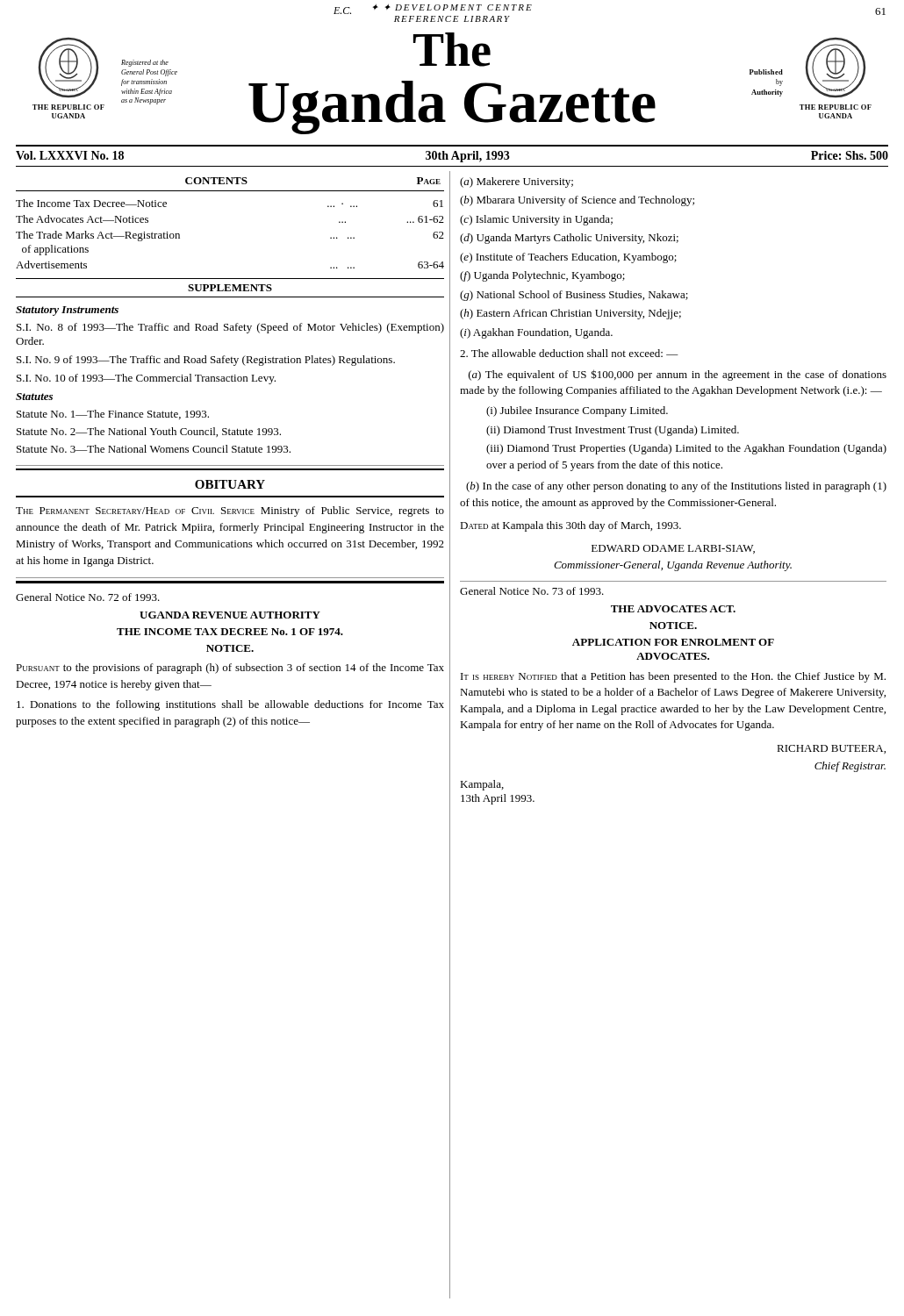The height and width of the screenshot is (1316, 904).
Task: Find the block starting "General Notice No. 73"
Action: 532,590
